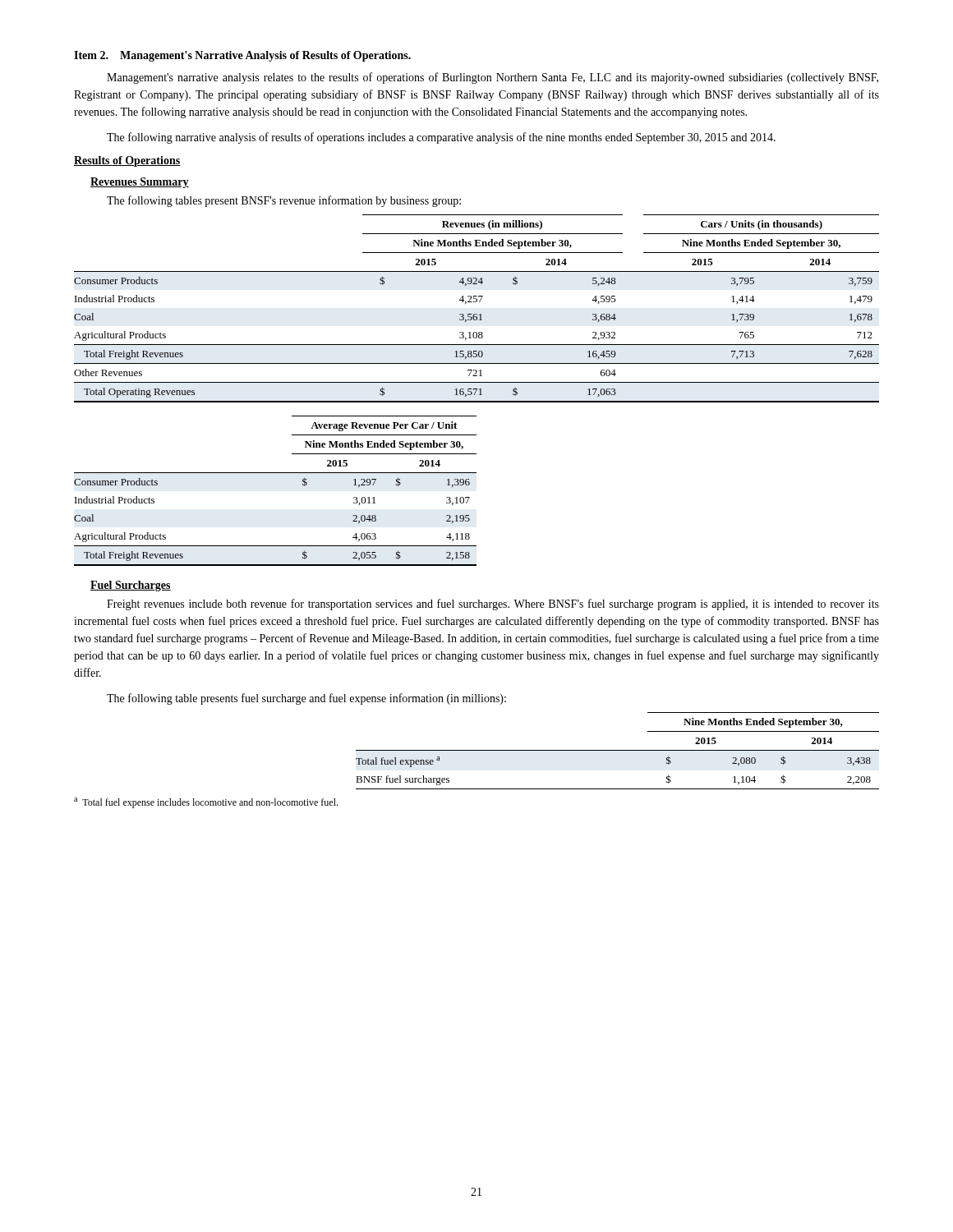This screenshot has width=953, height=1232.
Task: Locate the block of text that opens with "Freight revenues include both revenue"
Action: pos(476,639)
